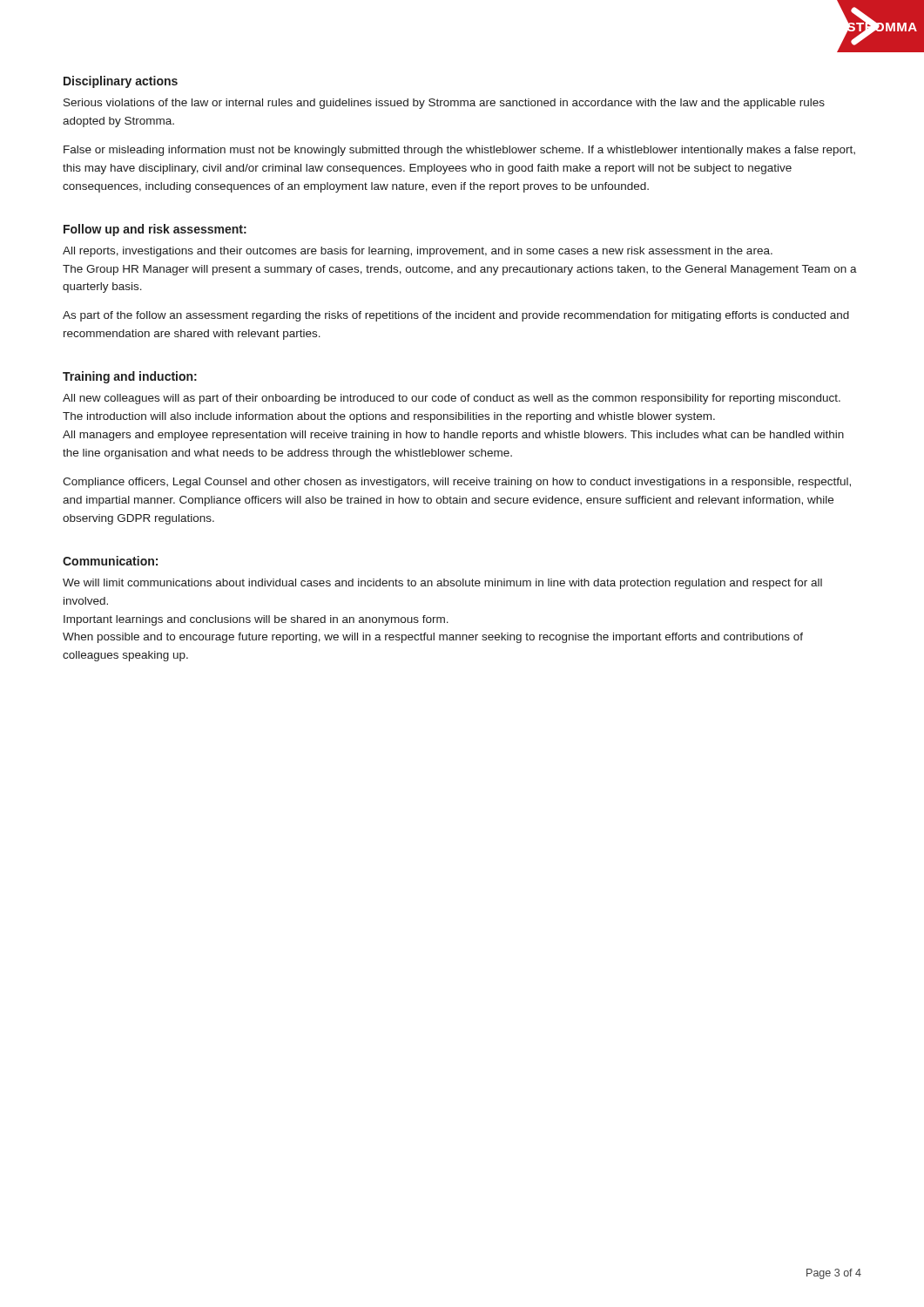Point to the block beginning "Compliance officers, Legal Counsel"
The width and height of the screenshot is (924, 1307).
point(457,500)
